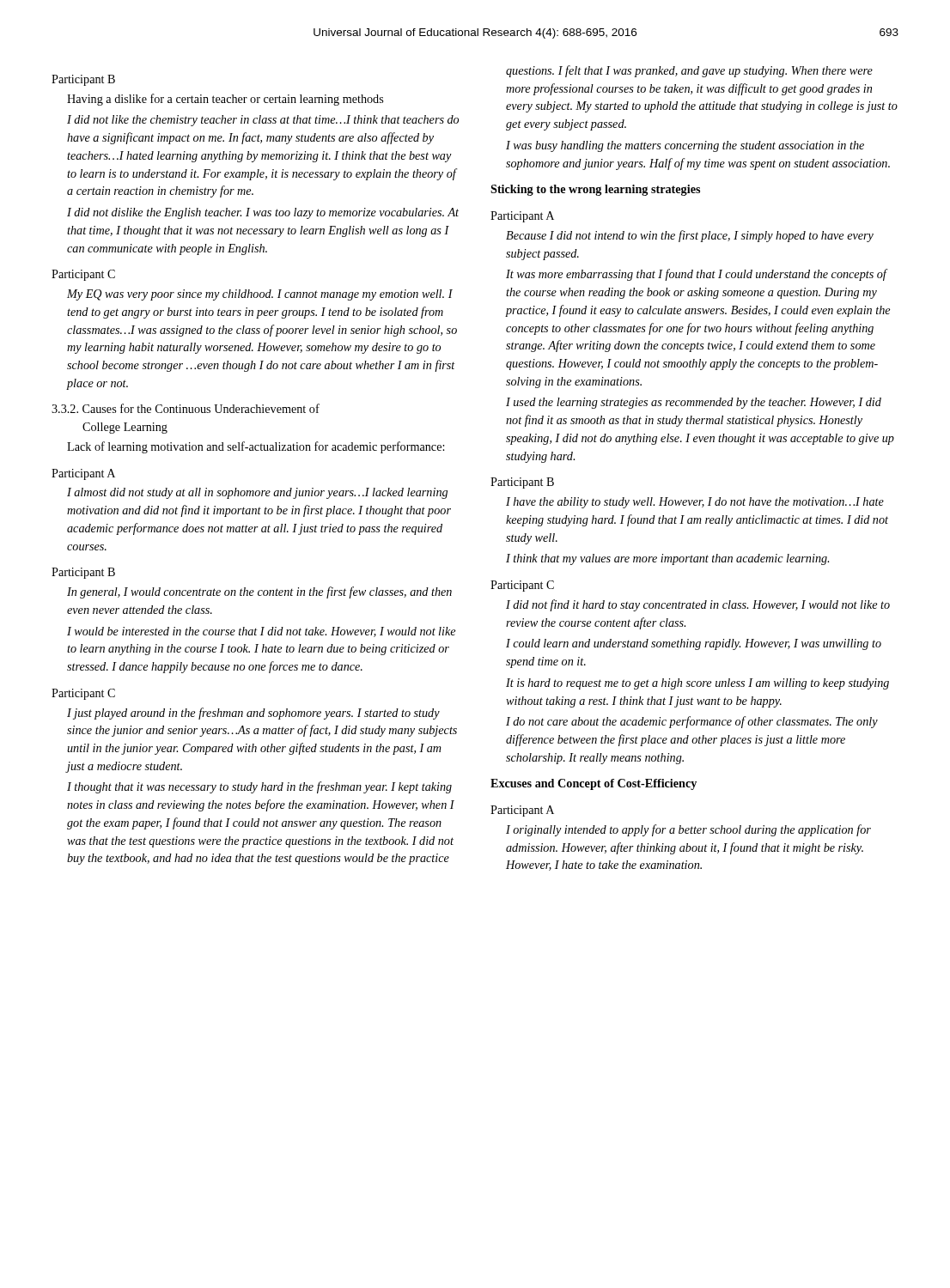Find the text block containing "I originally intended to apply for"
The height and width of the screenshot is (1288, 950).
702,848
